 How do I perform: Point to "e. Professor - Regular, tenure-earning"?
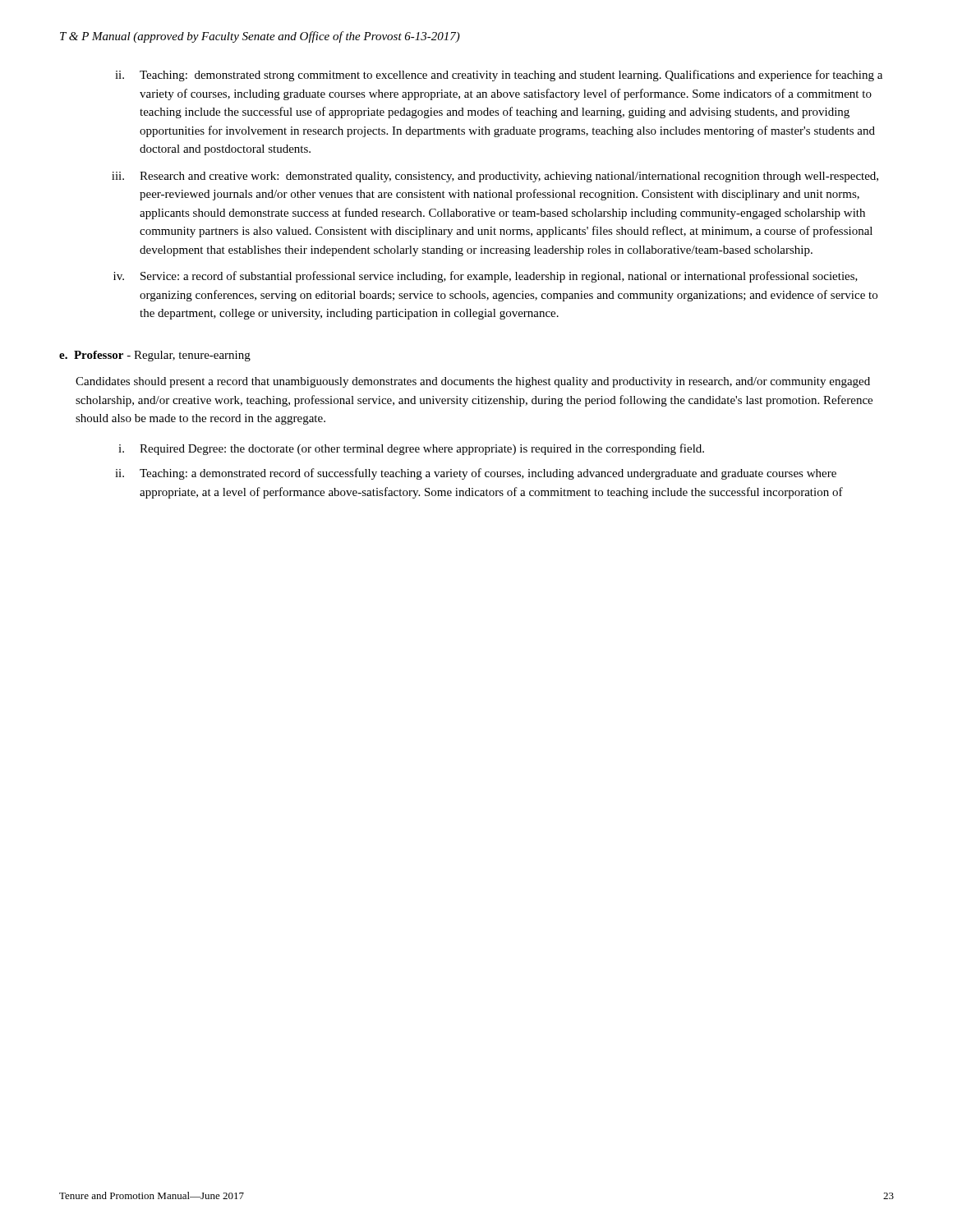pos(155,354)
